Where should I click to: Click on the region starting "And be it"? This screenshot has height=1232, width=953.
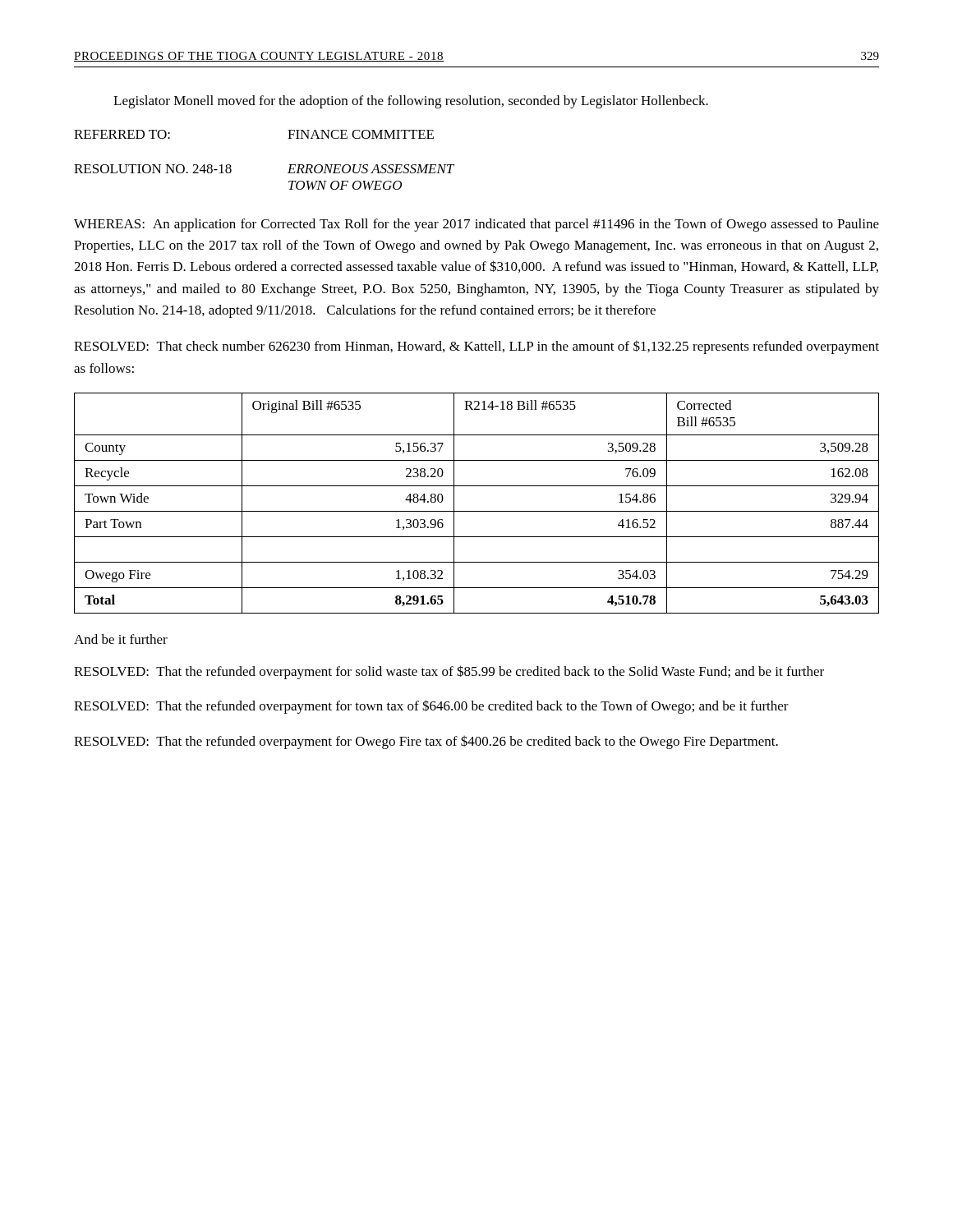(121, 639)
